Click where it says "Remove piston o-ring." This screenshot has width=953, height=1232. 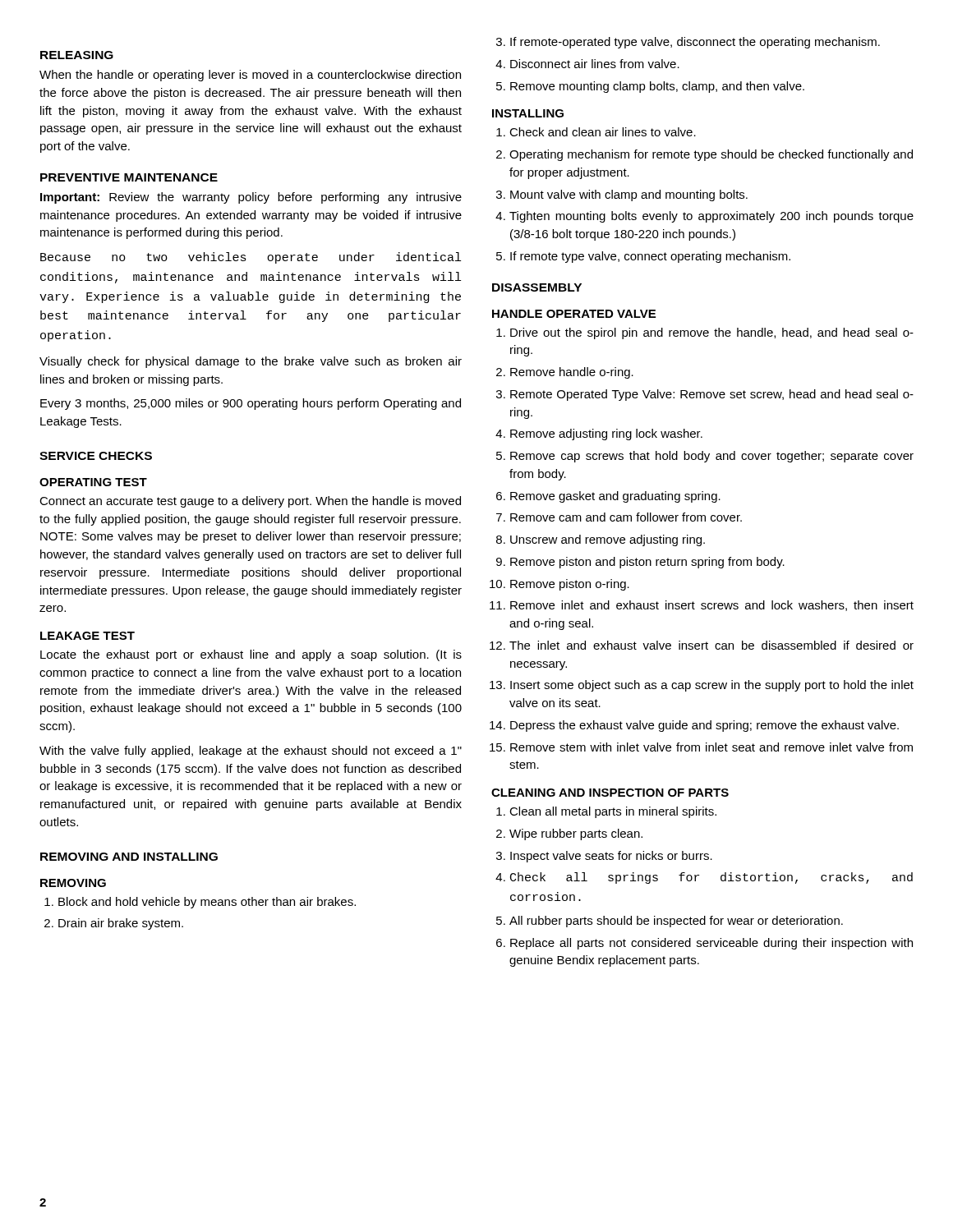570,583
